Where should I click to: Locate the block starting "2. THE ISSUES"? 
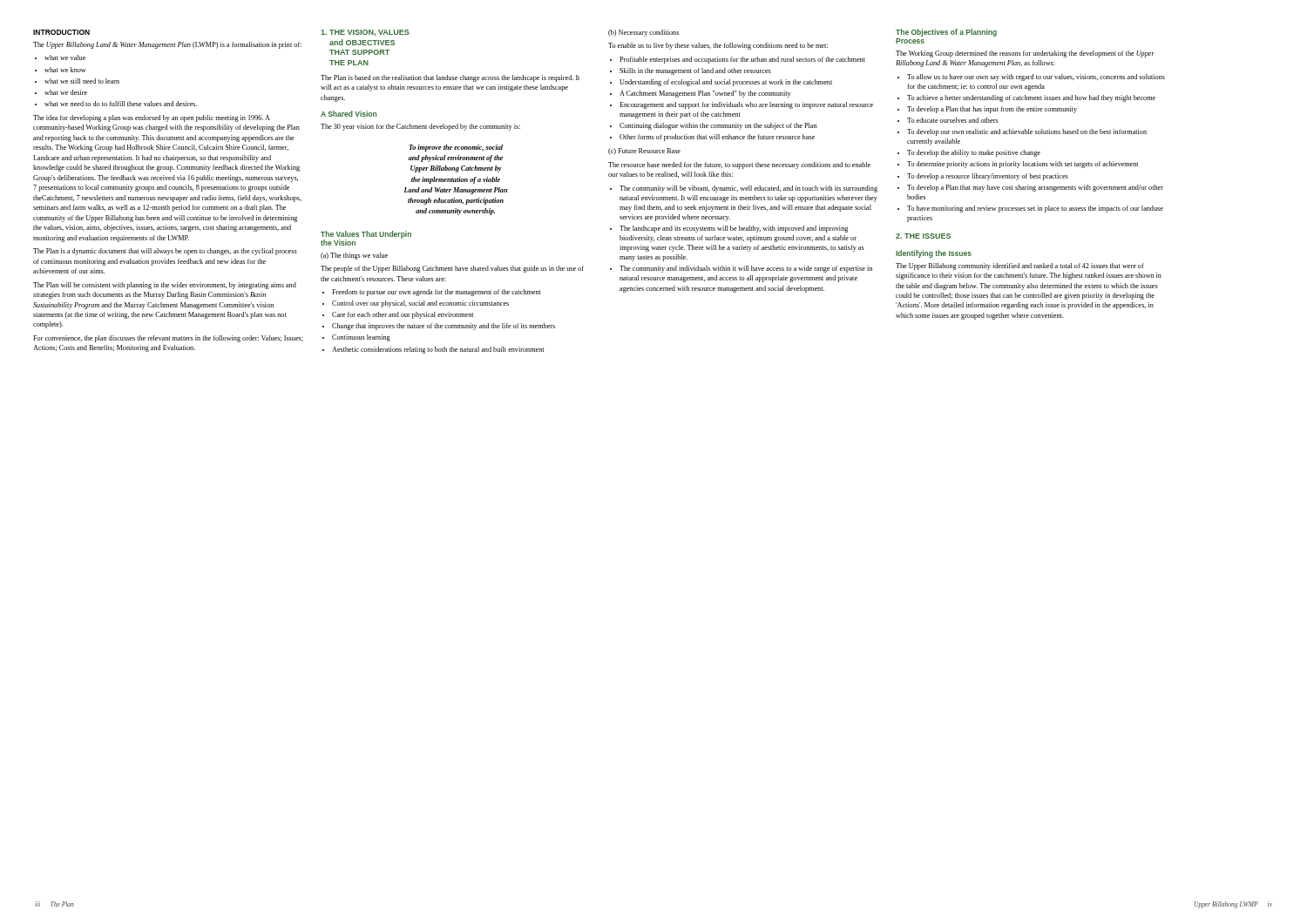click(923, 236)
